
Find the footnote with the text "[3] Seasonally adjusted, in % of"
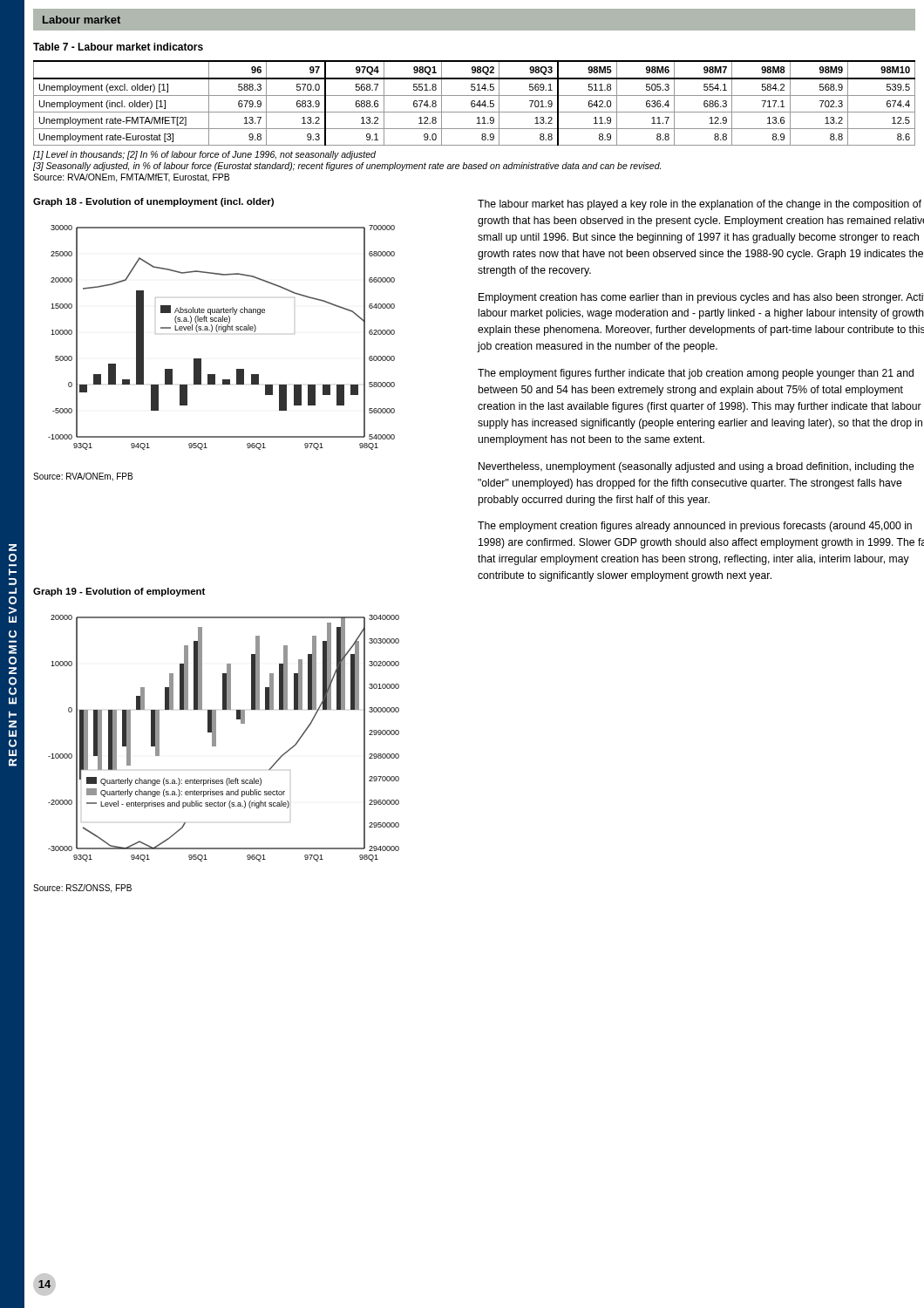[348, 166]
